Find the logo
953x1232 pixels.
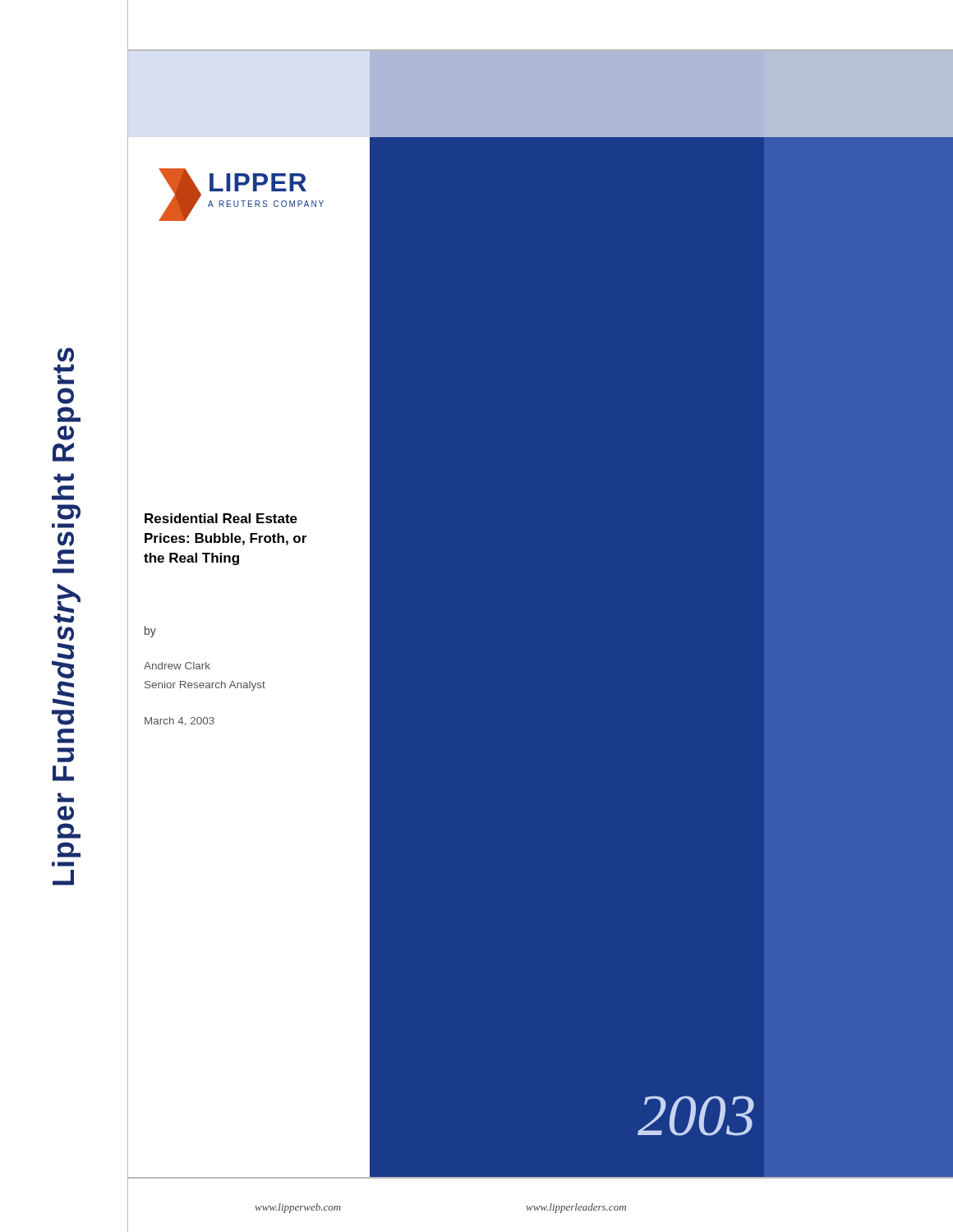coord(242,197)
